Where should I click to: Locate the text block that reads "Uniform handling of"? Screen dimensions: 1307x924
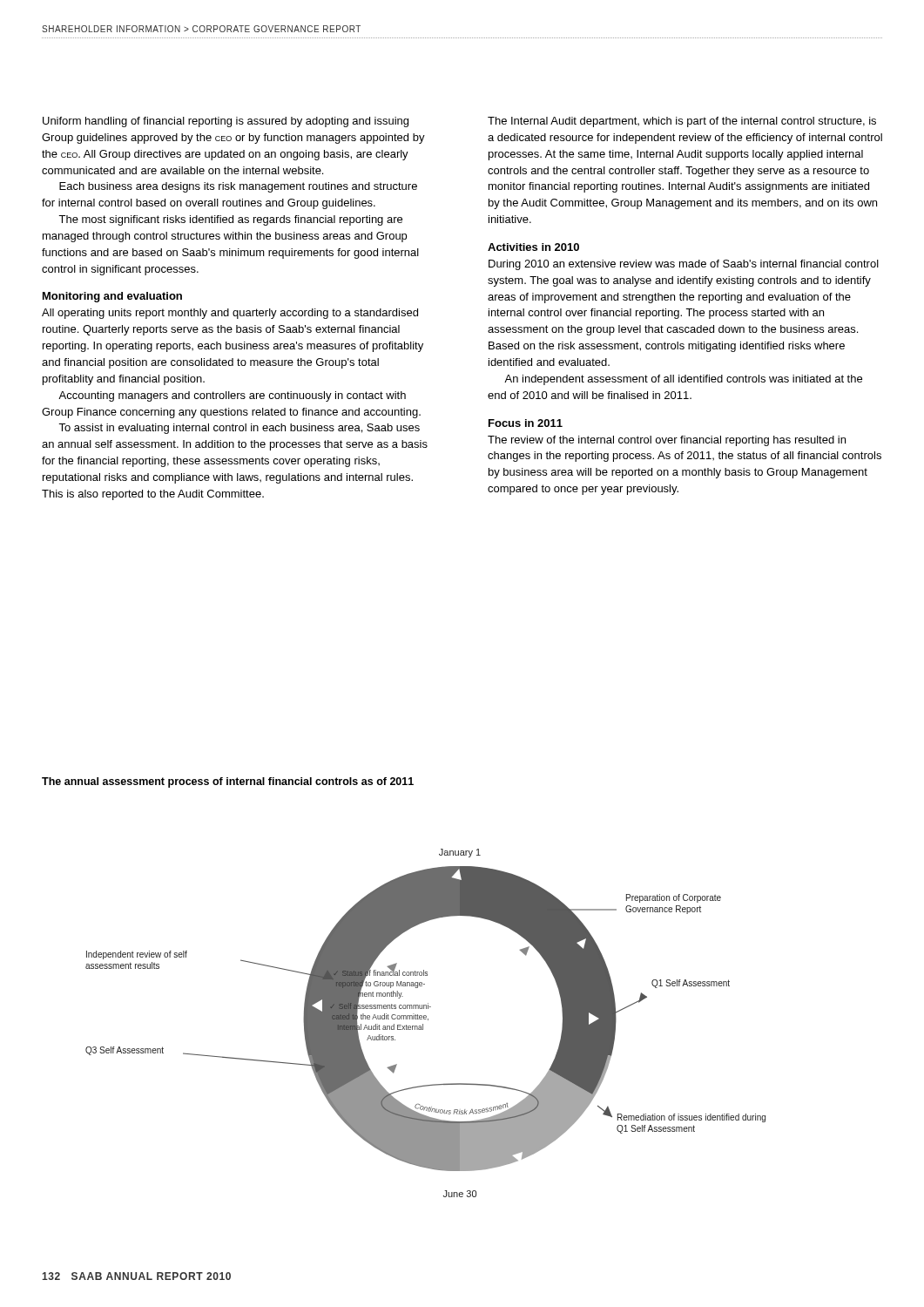(238, 195)
